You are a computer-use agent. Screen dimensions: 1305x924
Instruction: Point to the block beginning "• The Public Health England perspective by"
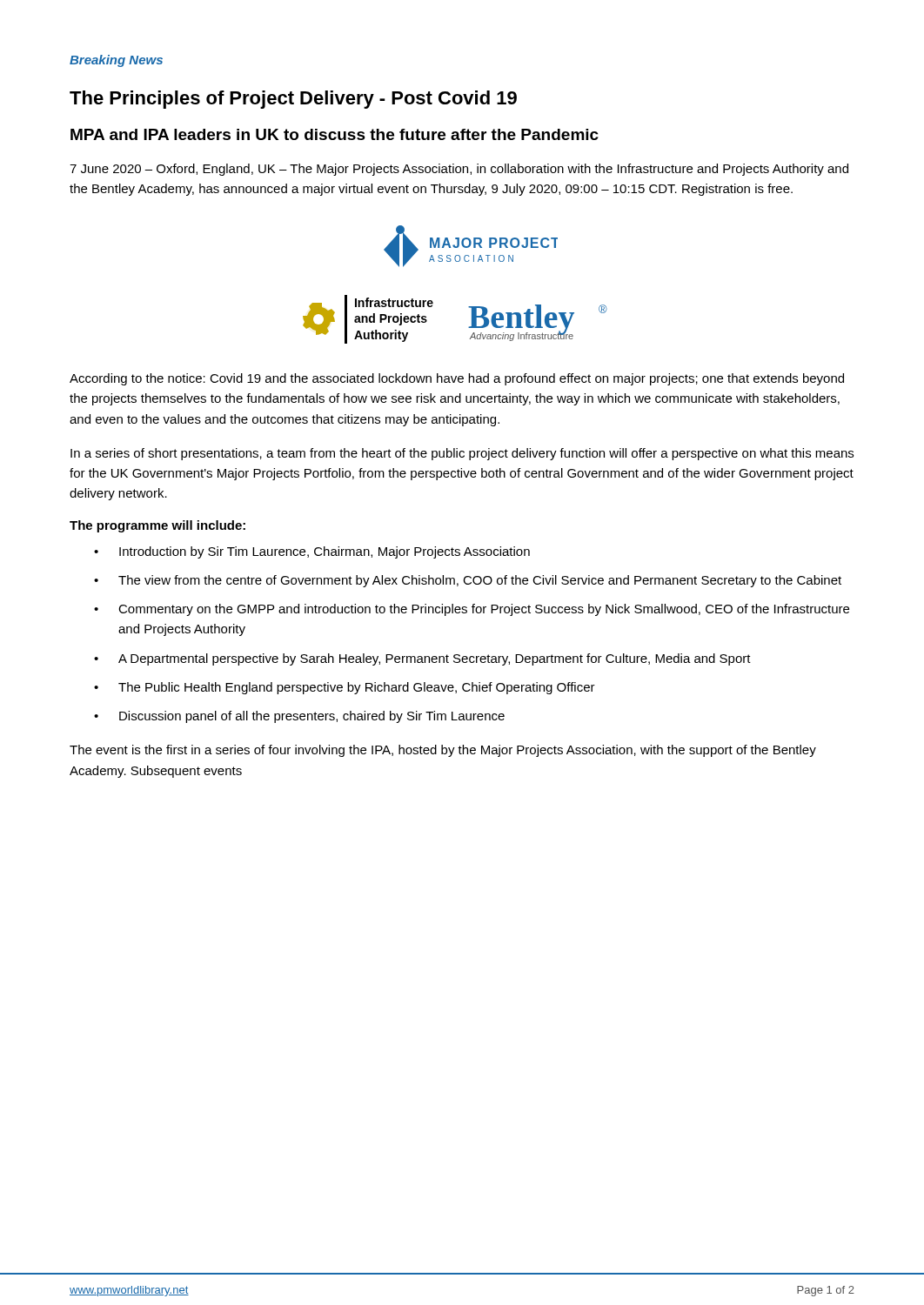click(344, 687)
